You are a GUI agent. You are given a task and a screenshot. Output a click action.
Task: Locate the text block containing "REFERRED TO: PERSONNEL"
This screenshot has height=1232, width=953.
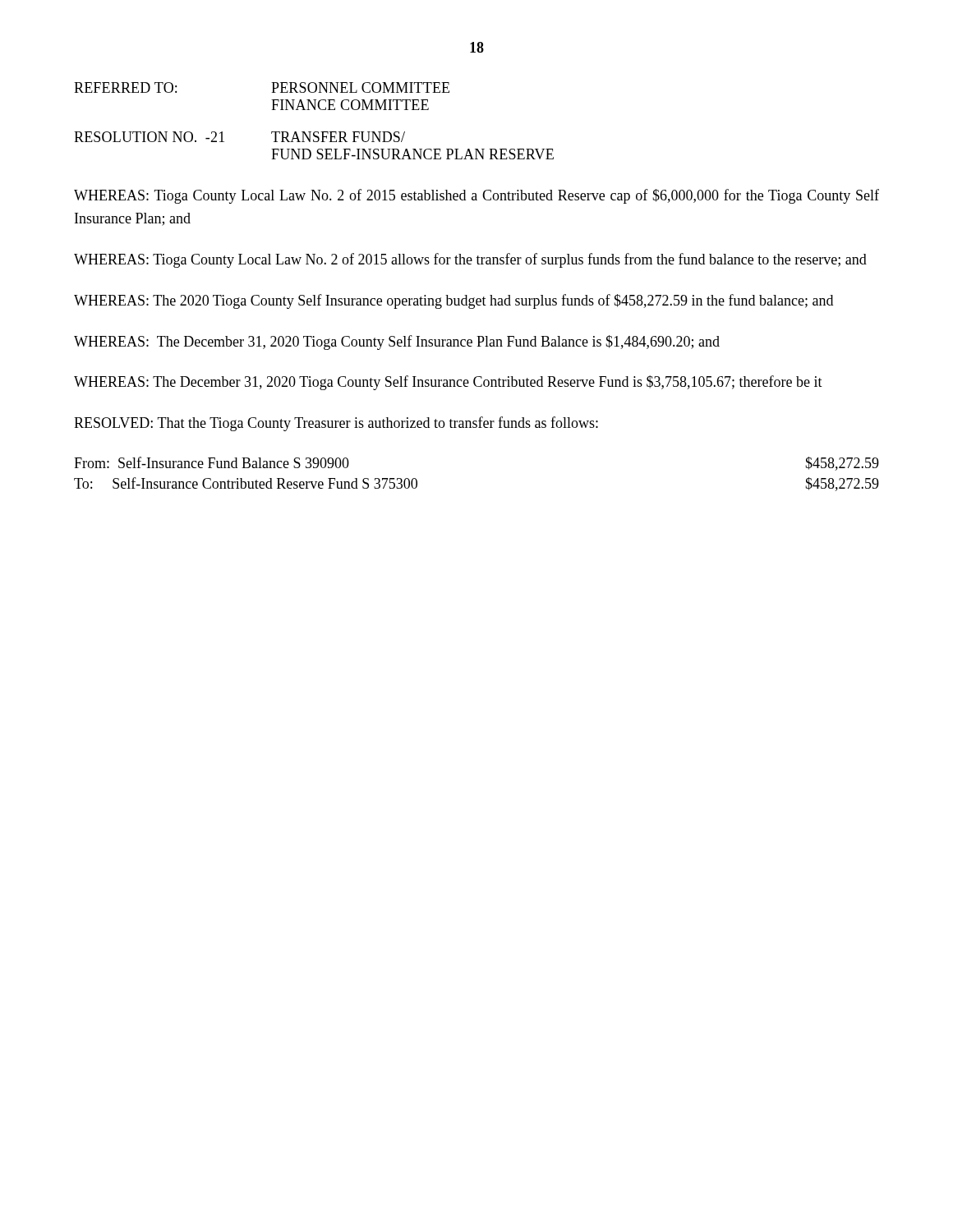262,97
